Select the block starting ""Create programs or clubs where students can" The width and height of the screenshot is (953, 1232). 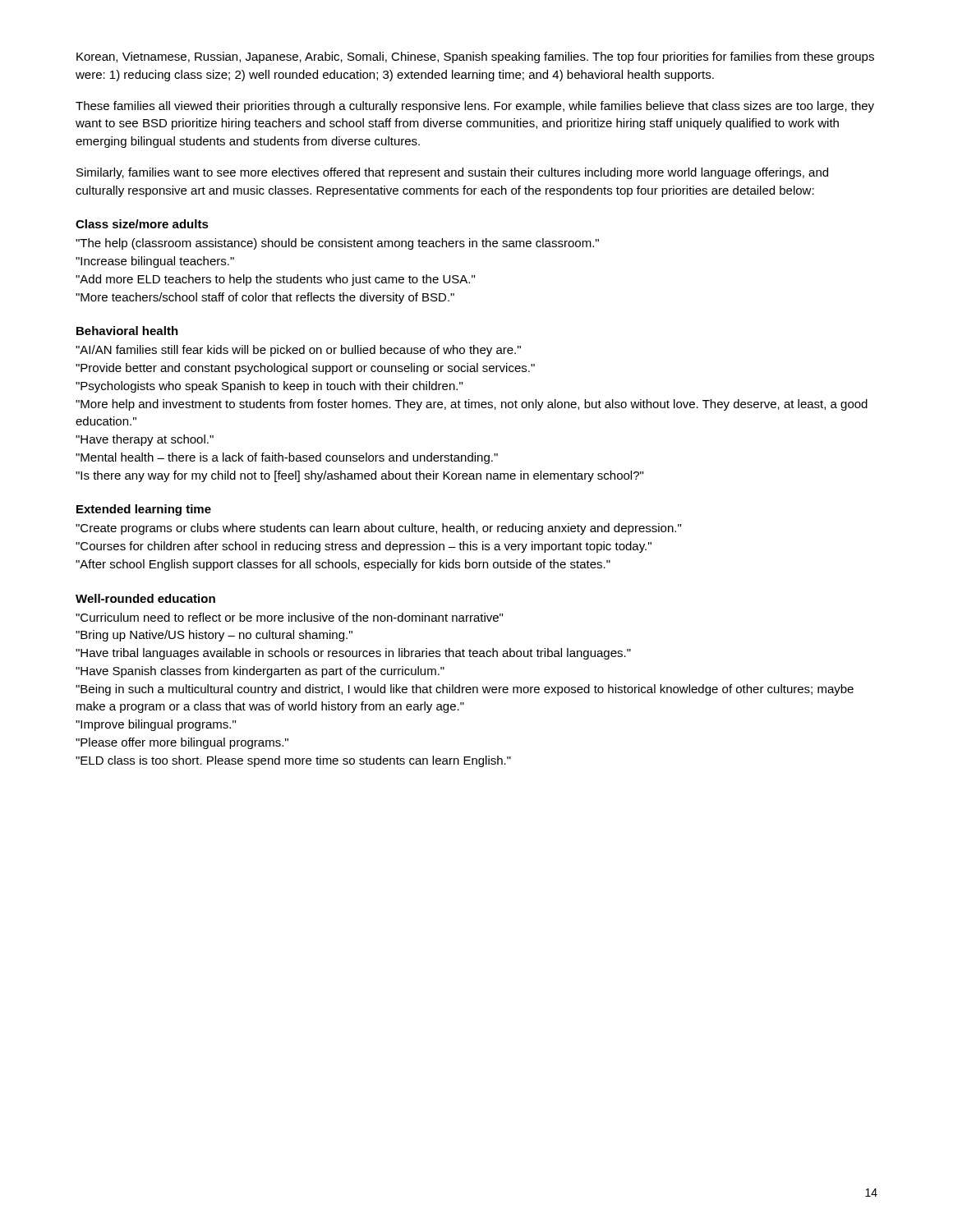coord(379,528)
